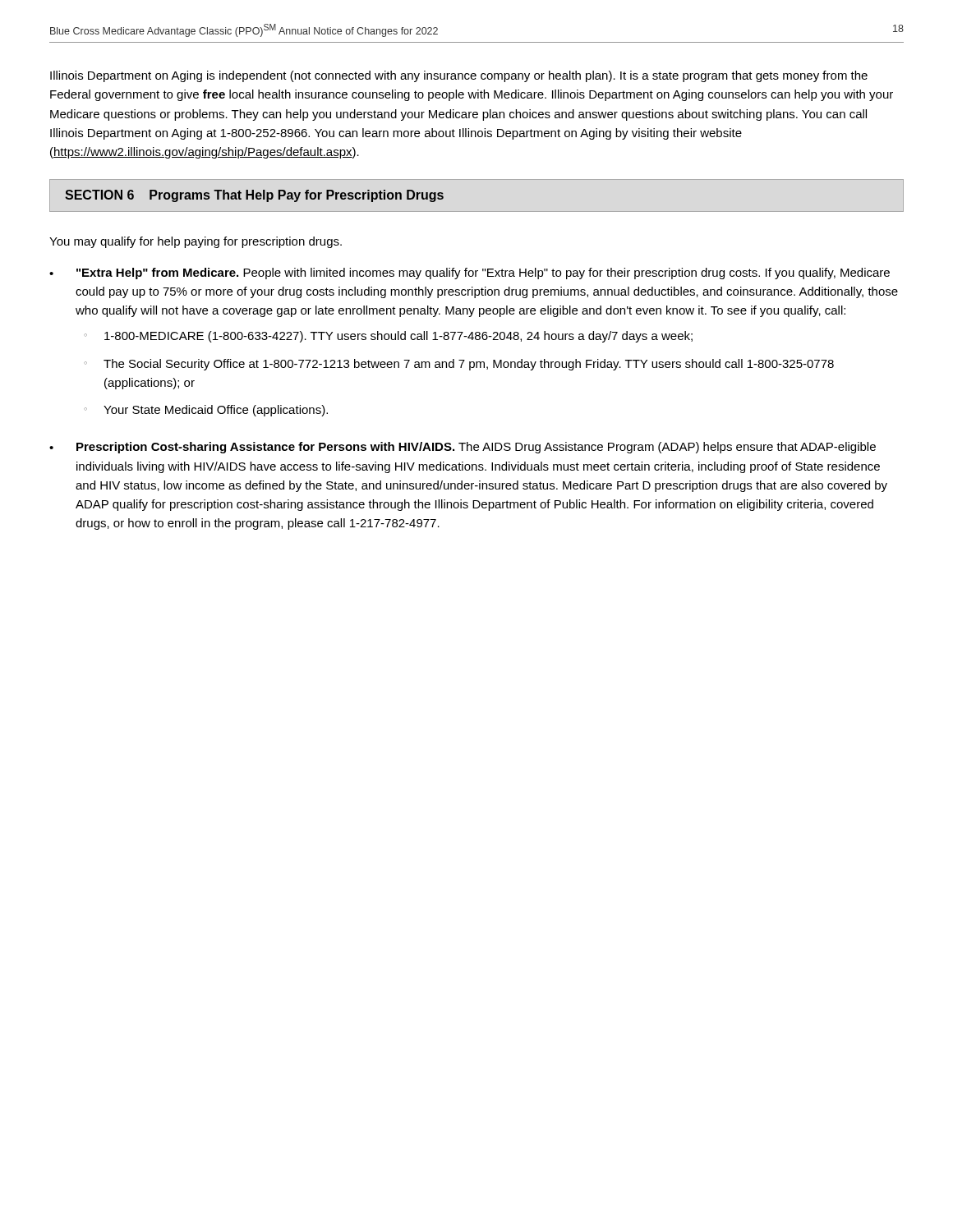Select the list item that says "• "Extra Help" from"
The image size is (953, 1232).
pos(476,342)
